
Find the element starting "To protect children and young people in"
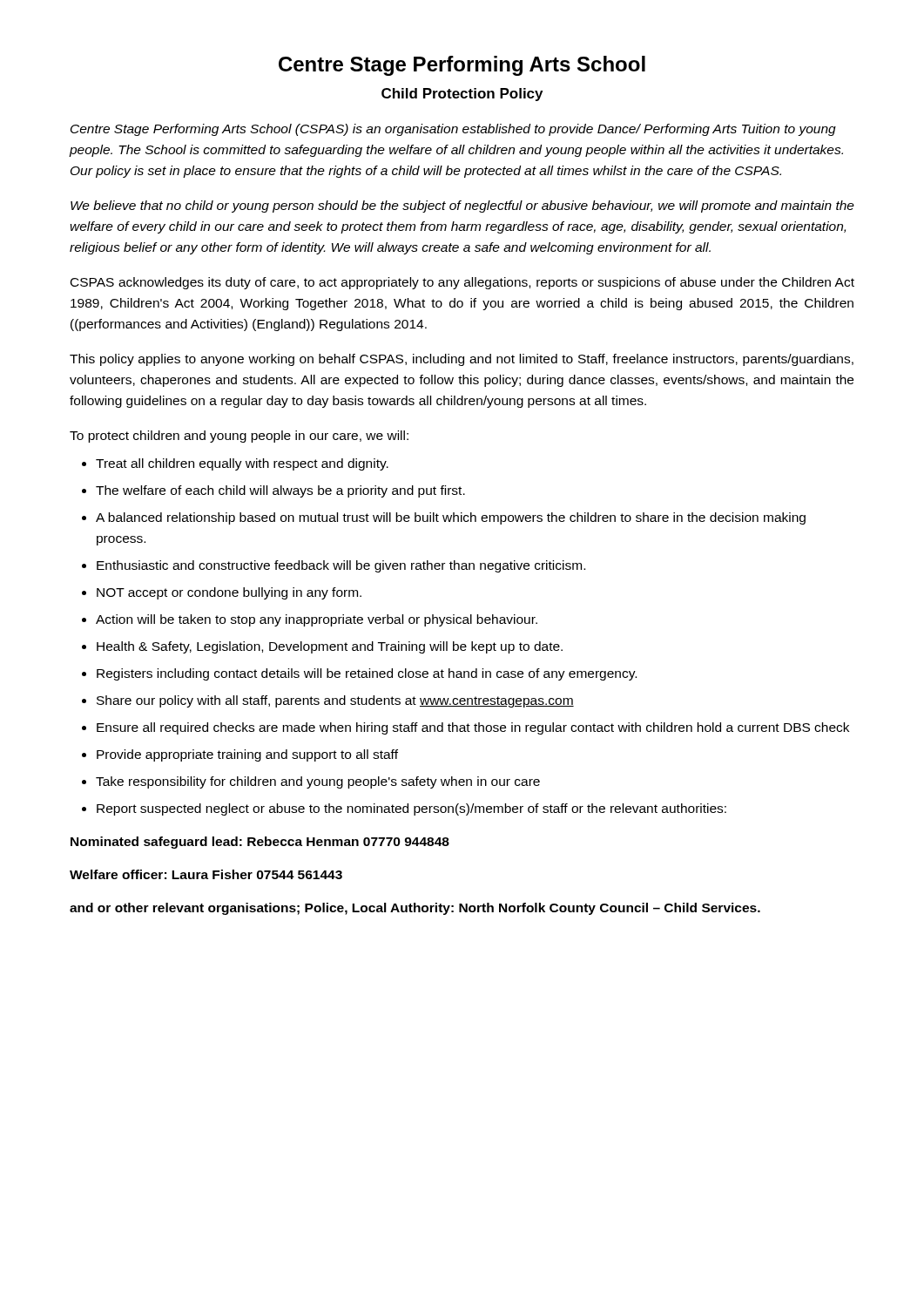(240, 435)
